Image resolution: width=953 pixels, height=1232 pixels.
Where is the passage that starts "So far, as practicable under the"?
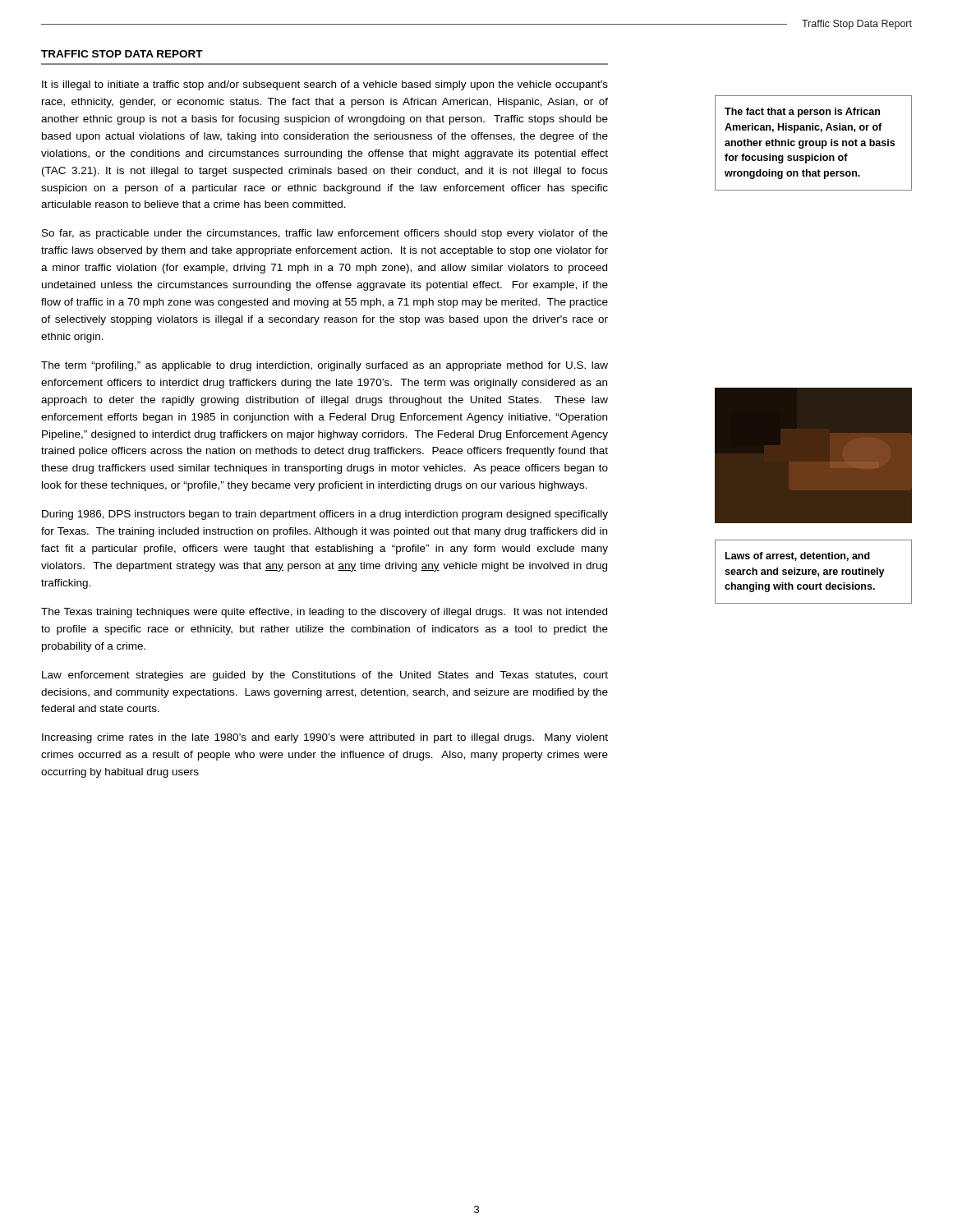pos(324,285)
